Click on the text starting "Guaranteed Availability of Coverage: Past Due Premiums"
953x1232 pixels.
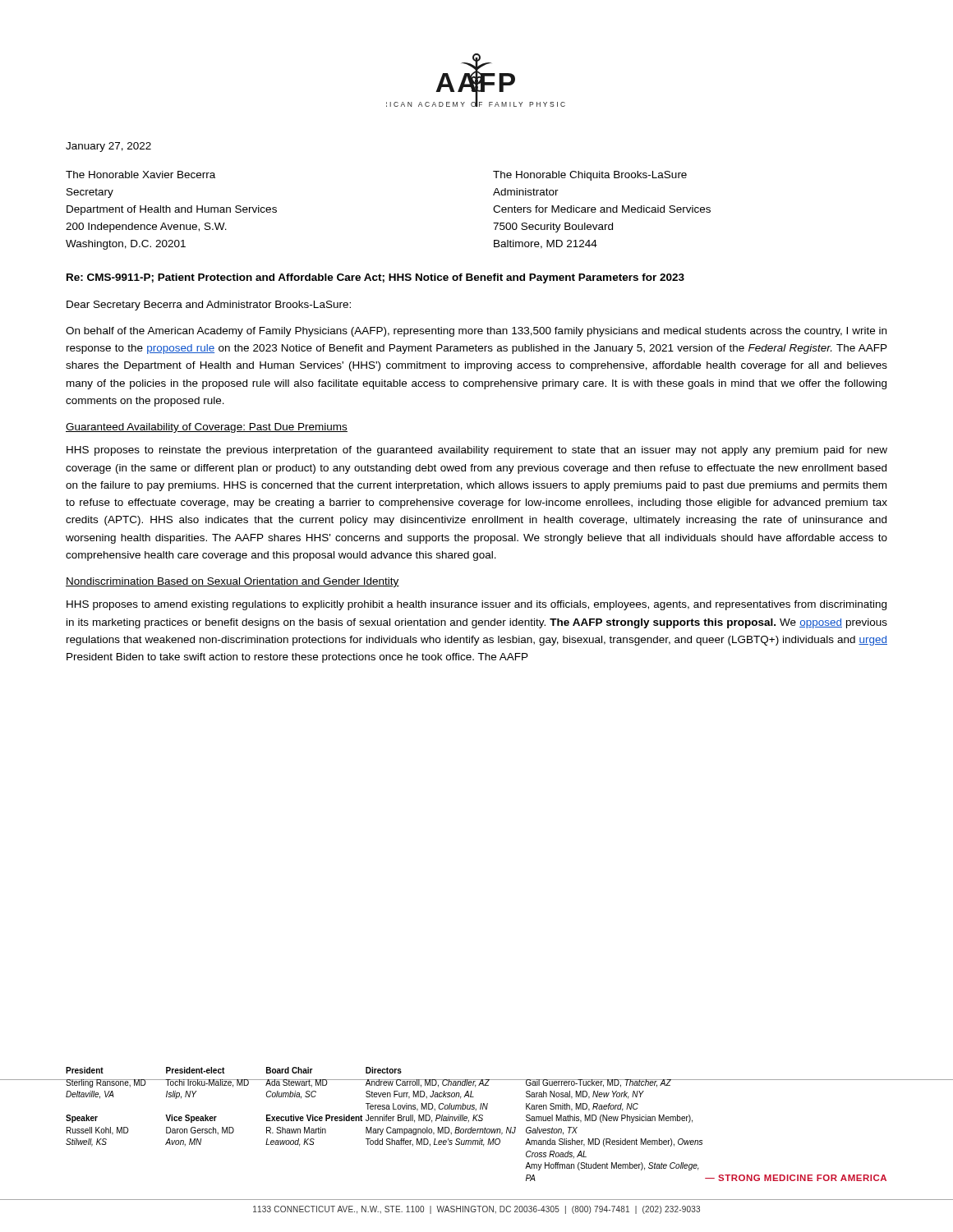(x=207, y=427)
